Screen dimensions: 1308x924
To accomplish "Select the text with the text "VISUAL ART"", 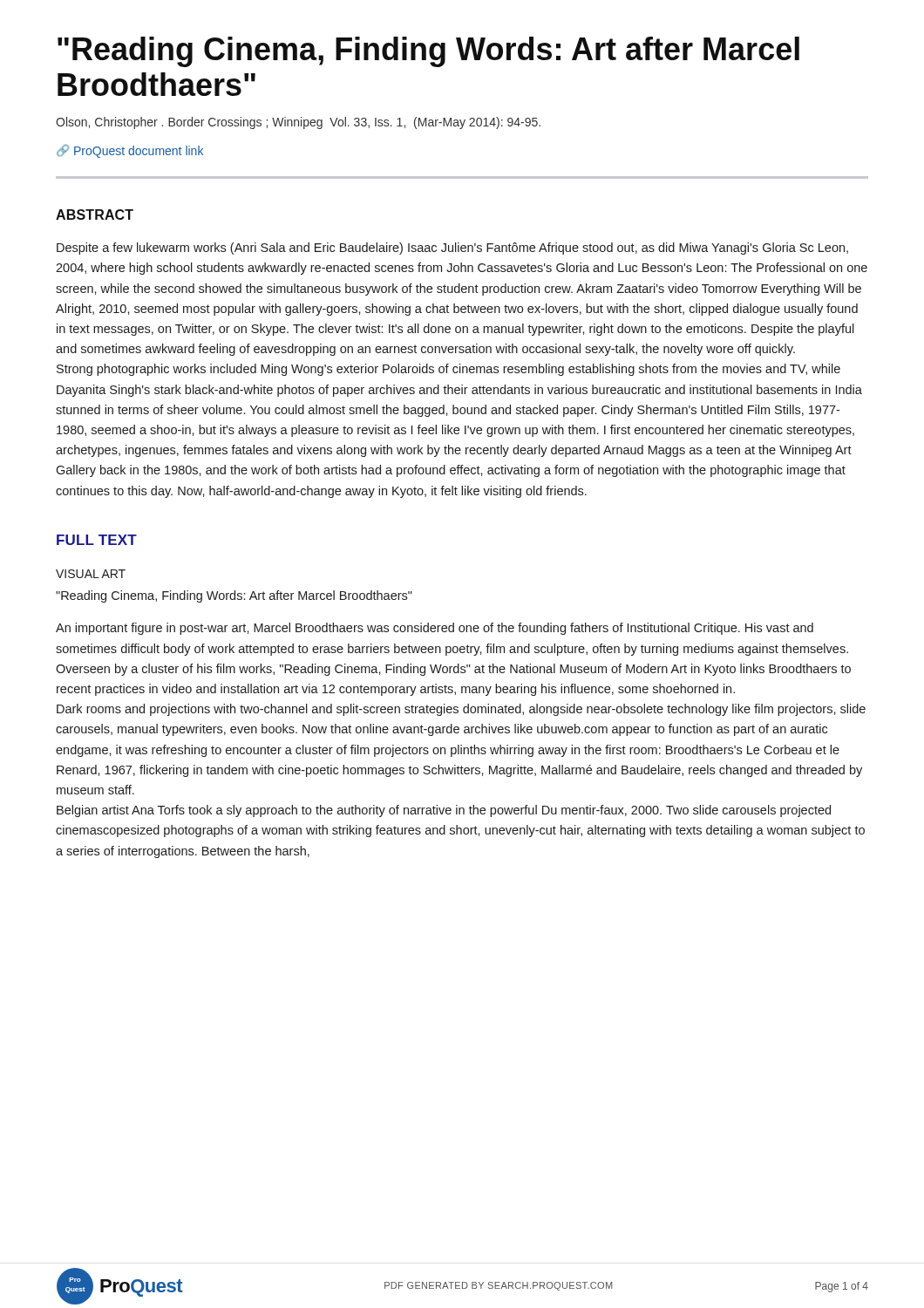I will tap(91, 574).
